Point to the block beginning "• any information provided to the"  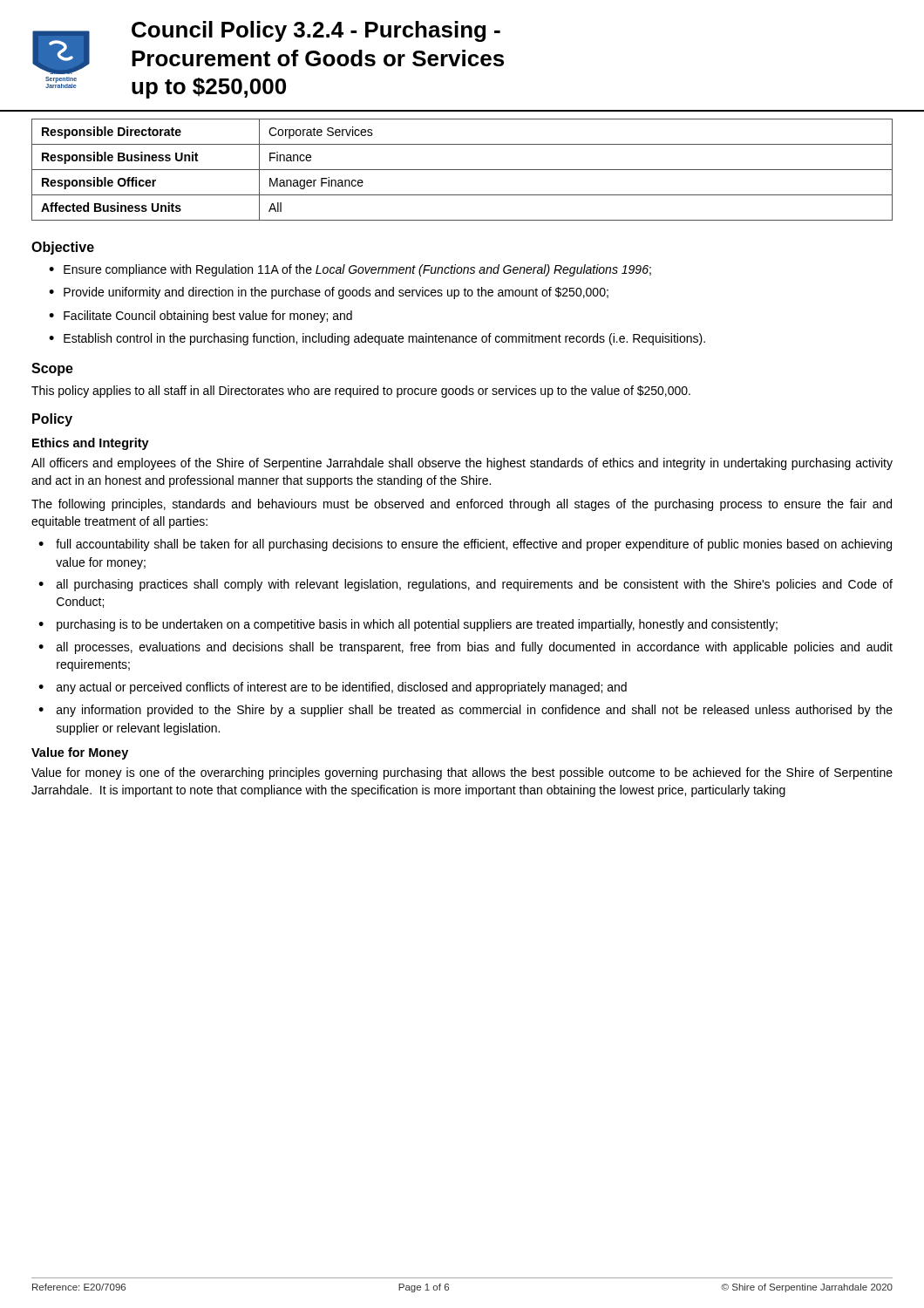(x=465, y=719)
